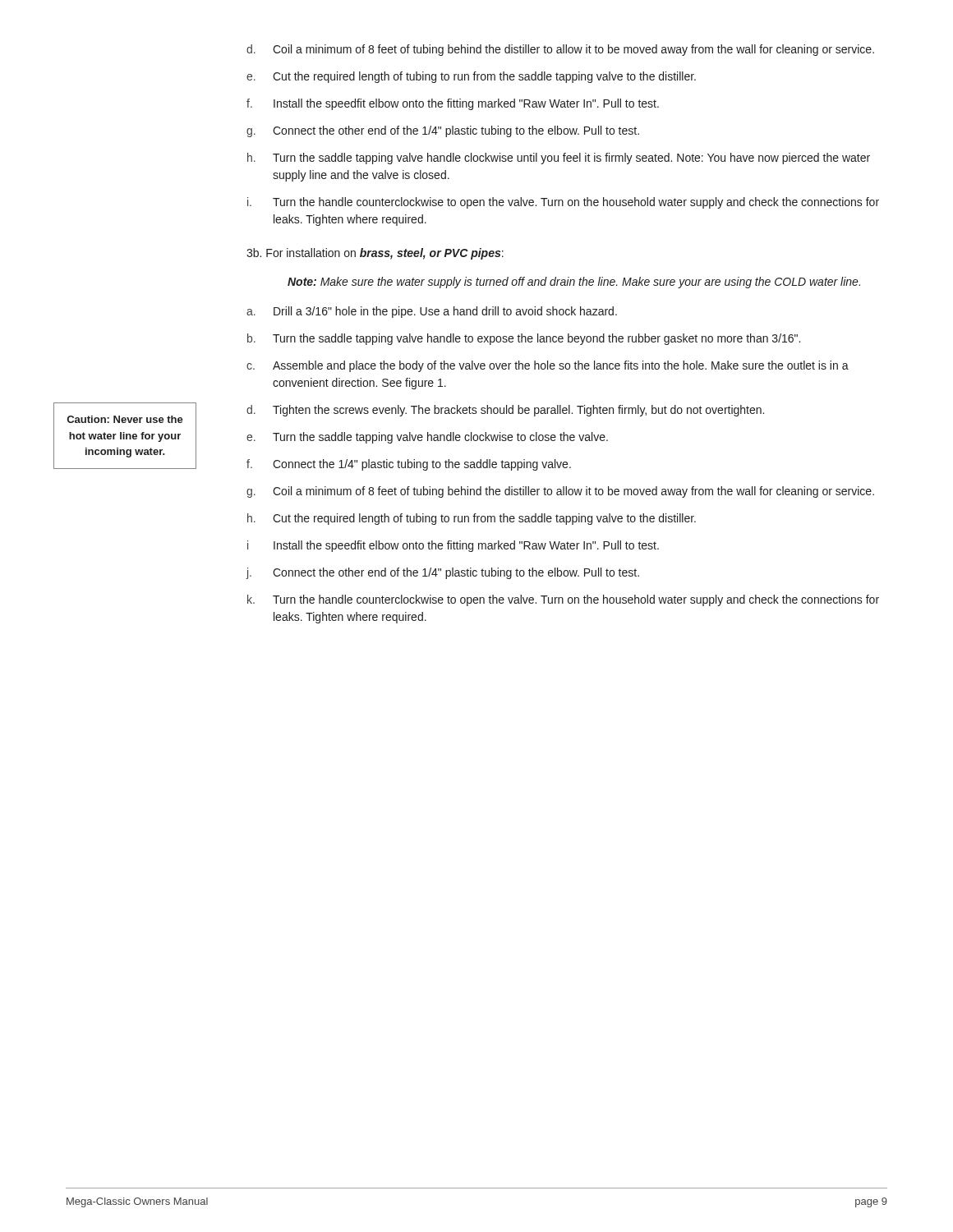
Task: Select the list item containing "d. Coil a"
Action: click(x=567, y=50)
